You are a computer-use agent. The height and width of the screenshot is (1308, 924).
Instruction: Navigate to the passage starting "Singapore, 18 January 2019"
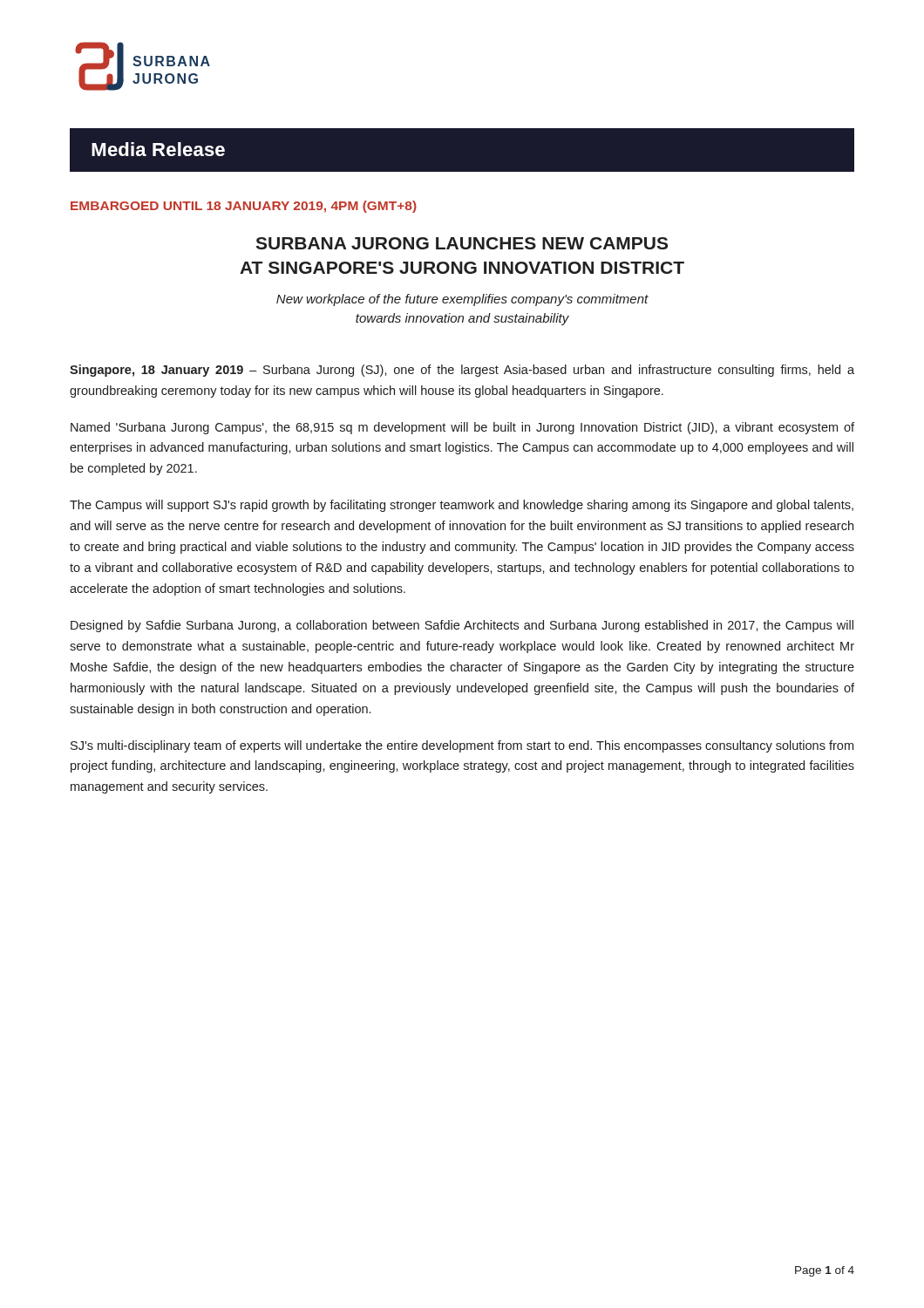coord(462,380)
